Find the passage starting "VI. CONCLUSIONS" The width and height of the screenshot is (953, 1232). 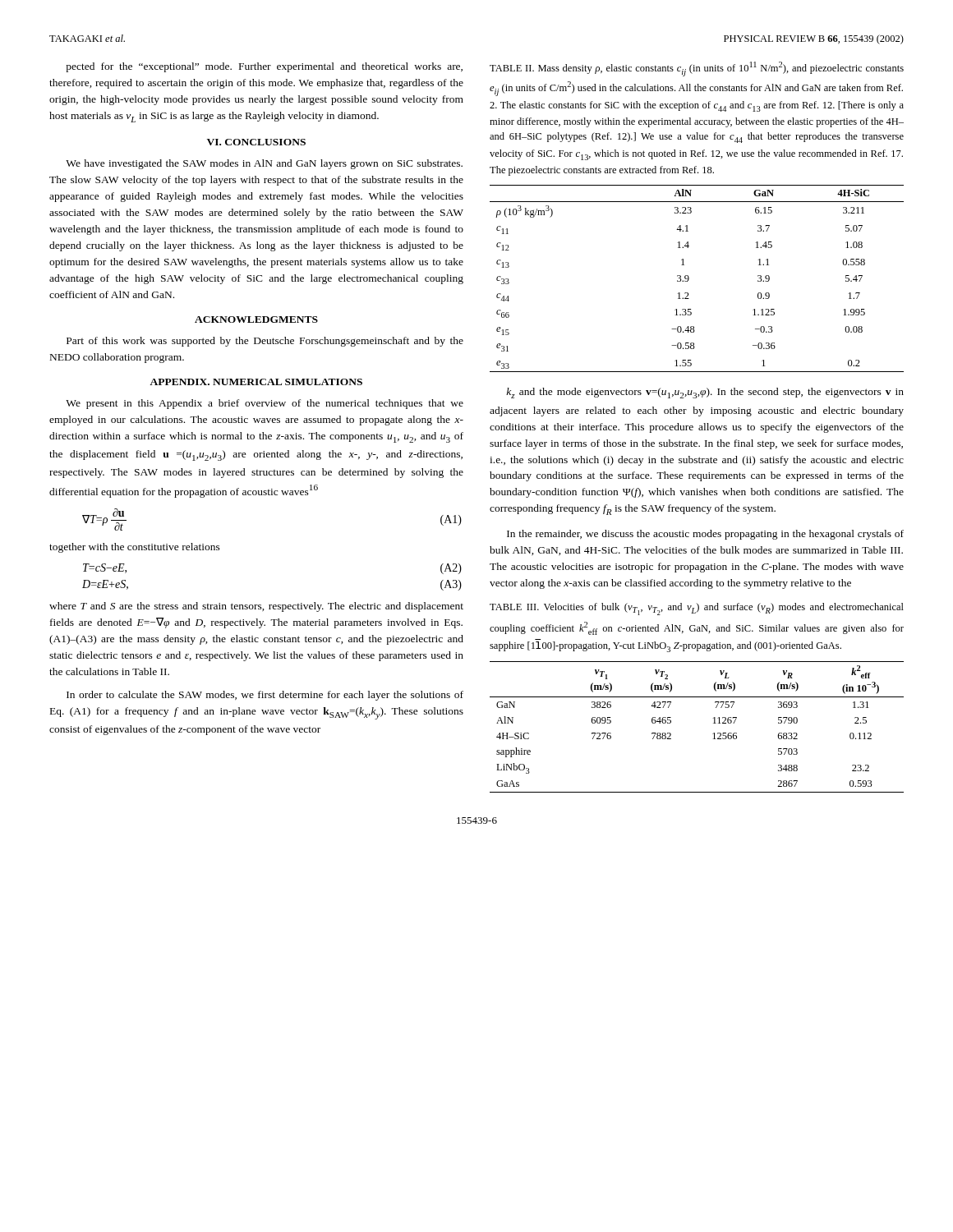[256, 142]
